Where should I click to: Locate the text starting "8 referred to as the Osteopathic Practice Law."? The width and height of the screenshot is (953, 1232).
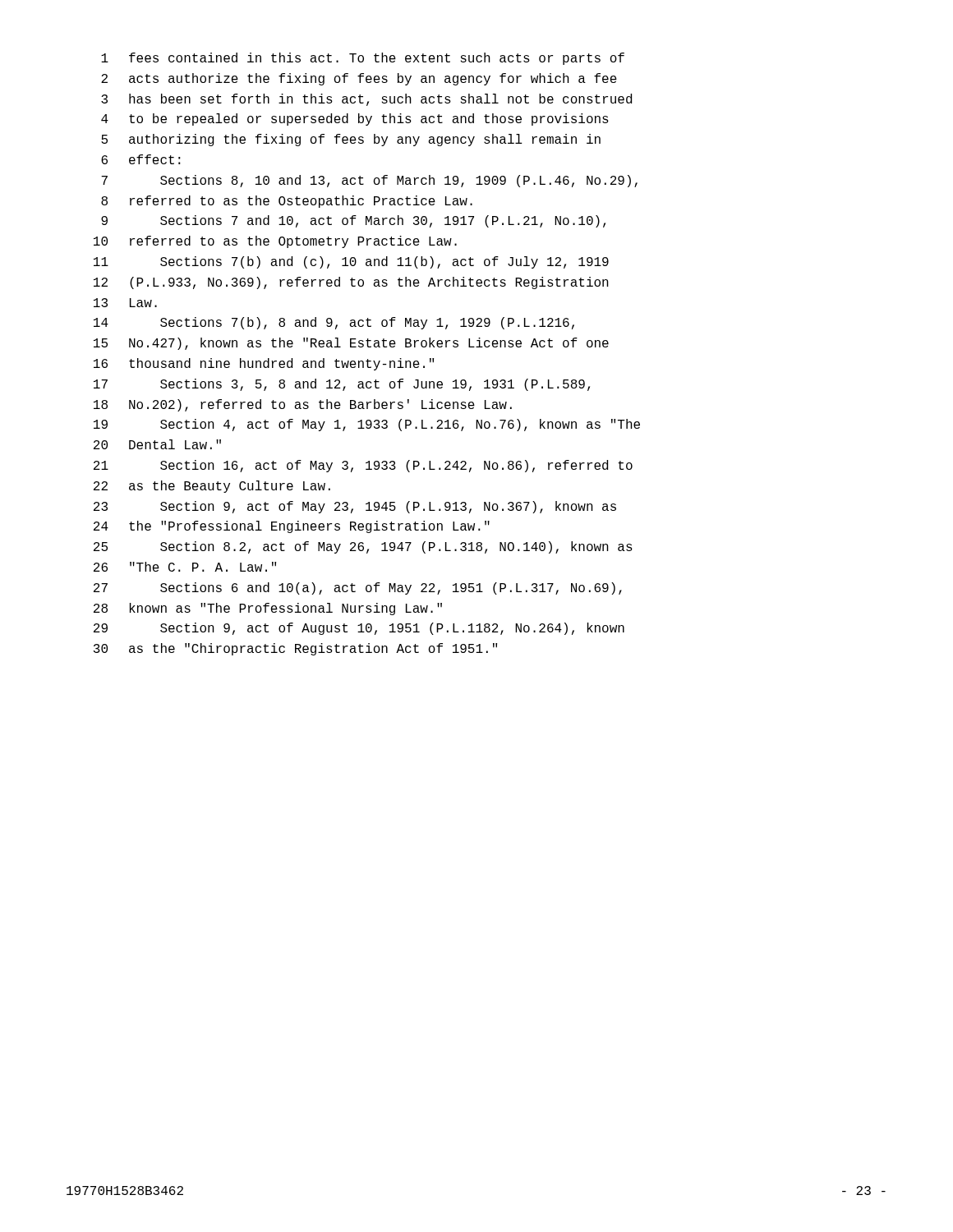coord(476,202)
